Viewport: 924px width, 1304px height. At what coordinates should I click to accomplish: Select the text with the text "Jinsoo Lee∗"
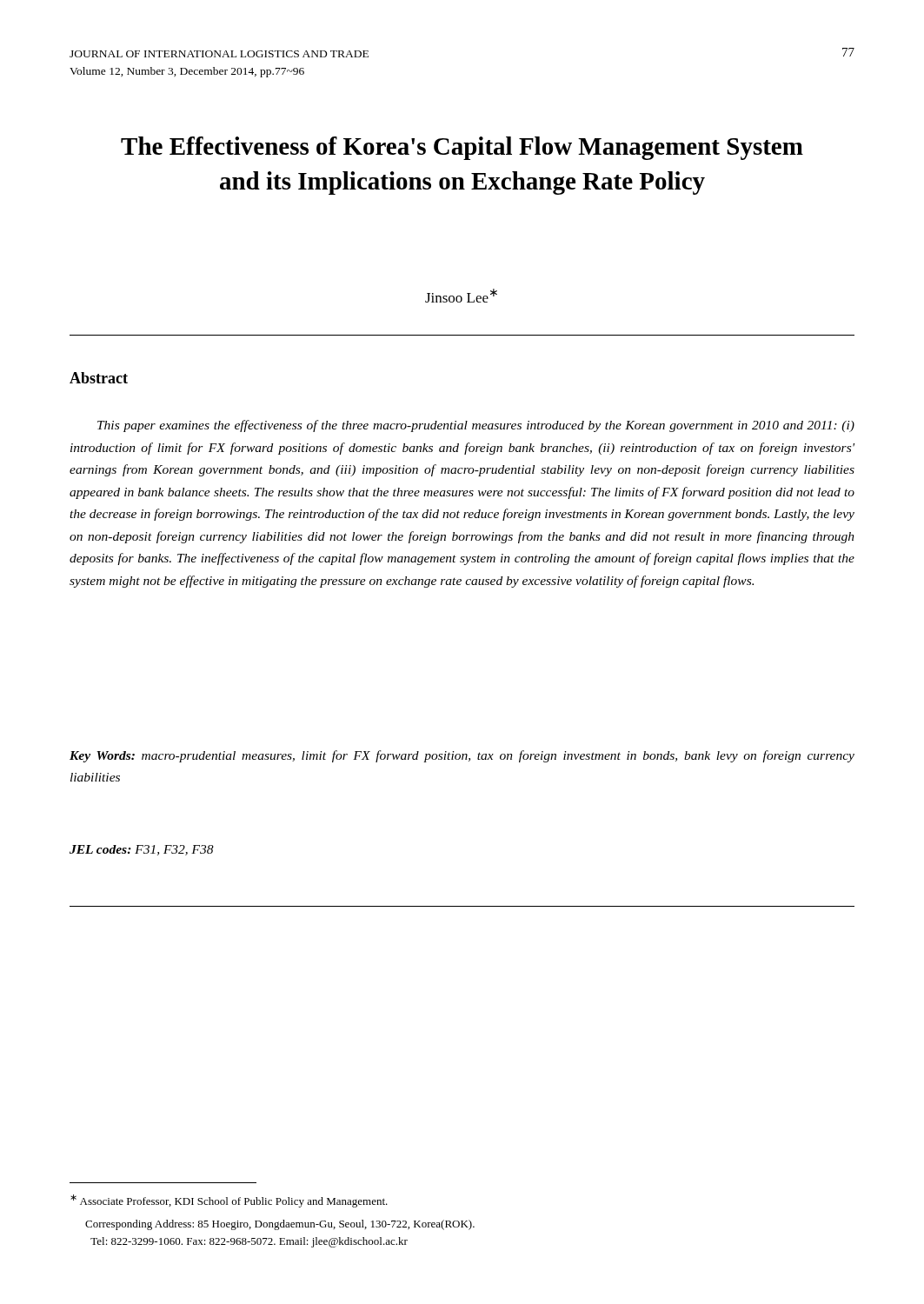pos(462,296)
